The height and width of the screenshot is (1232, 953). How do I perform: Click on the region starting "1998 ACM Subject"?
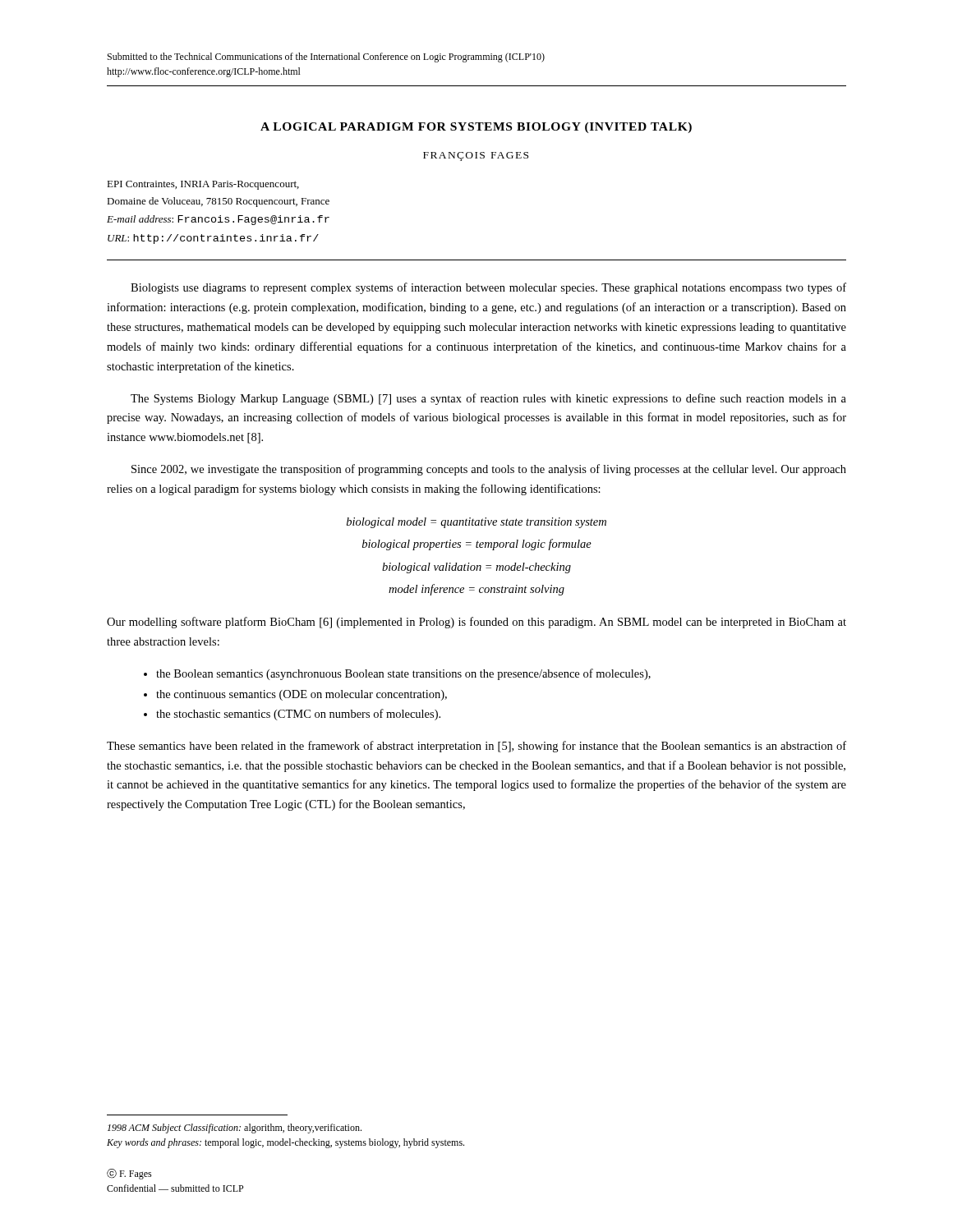pos(235,1129)
